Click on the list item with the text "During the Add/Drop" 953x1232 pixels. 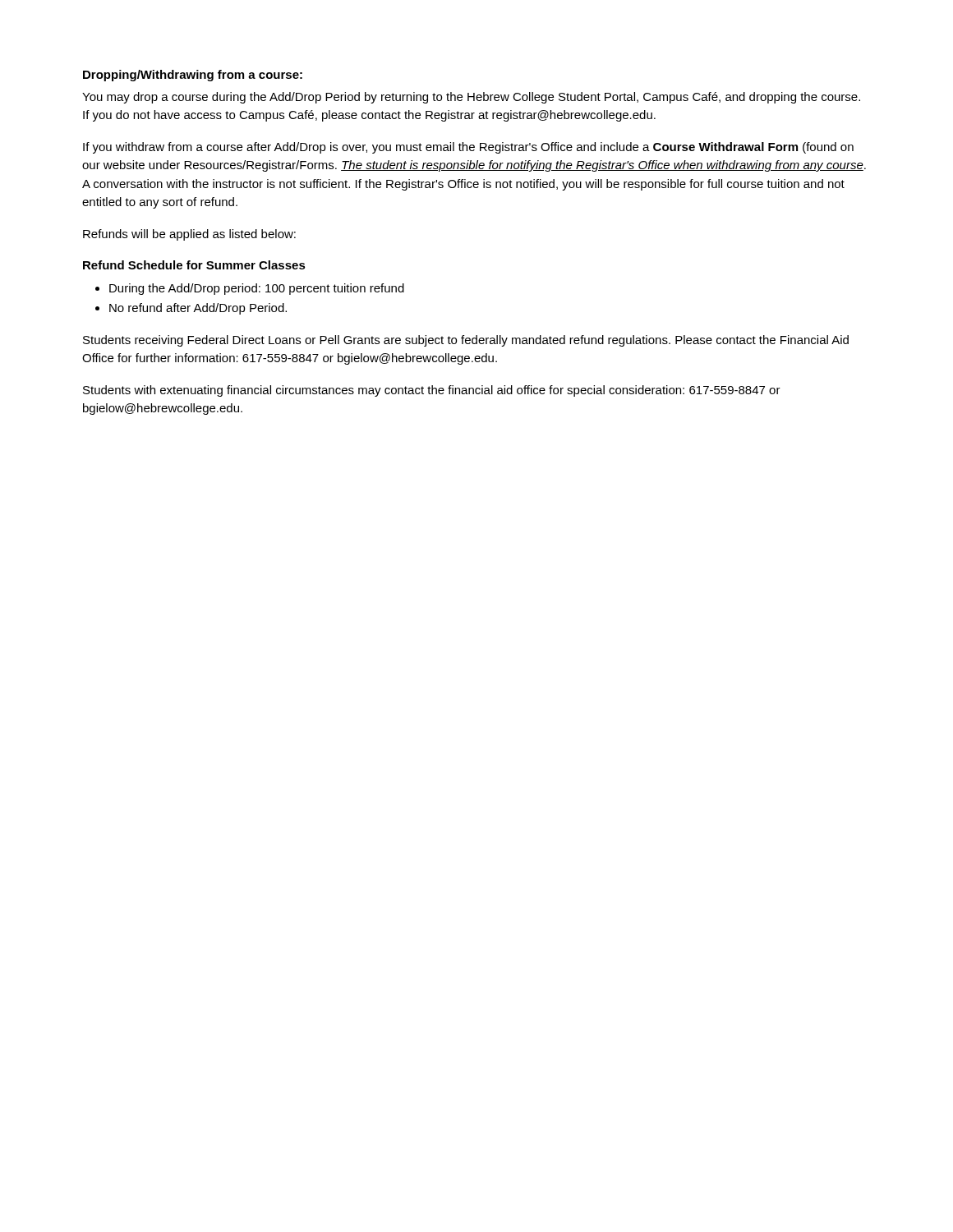pyautogui.click(x=256, y=287)
